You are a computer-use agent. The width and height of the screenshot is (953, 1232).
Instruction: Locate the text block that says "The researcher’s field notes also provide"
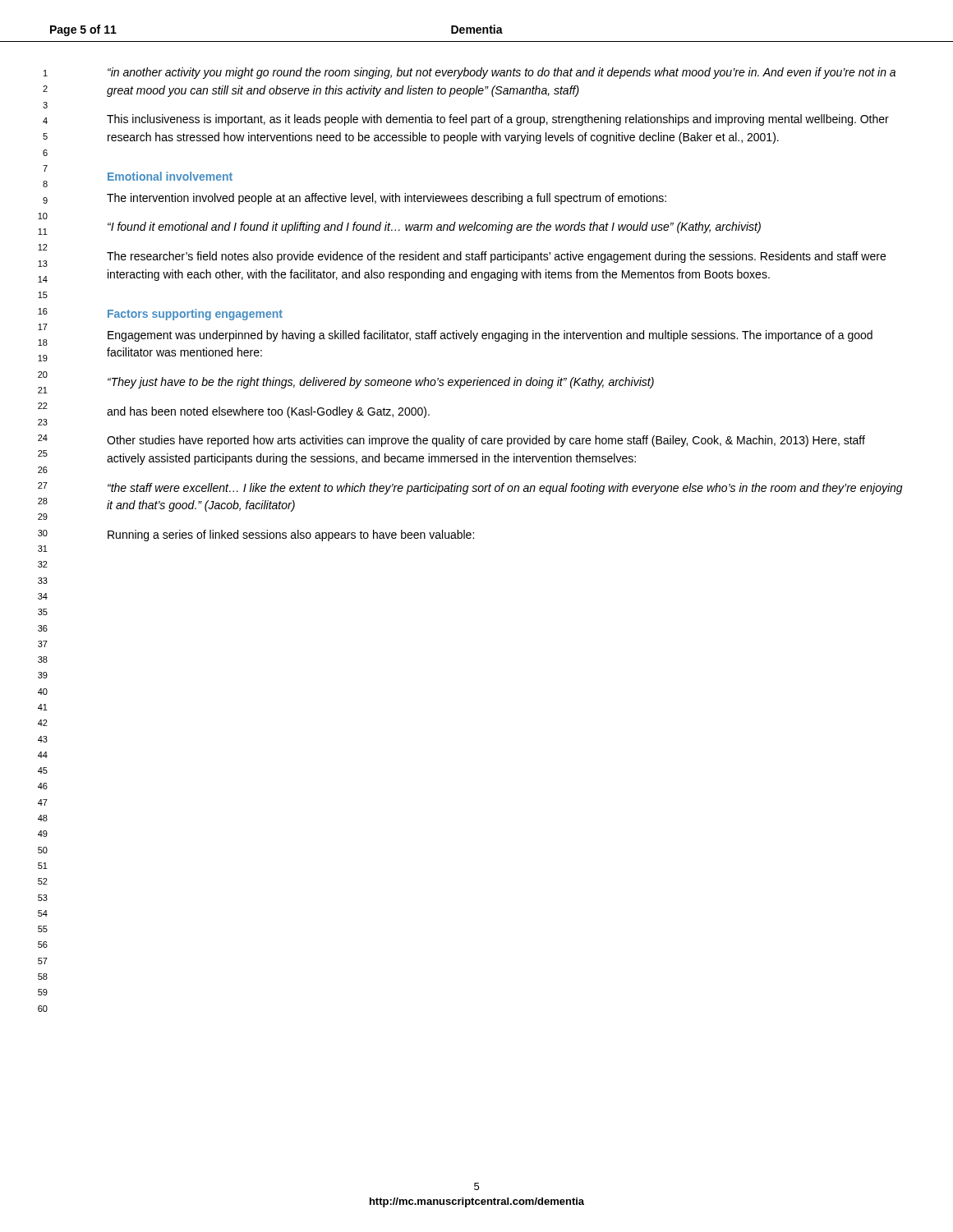tap(505, 266)
